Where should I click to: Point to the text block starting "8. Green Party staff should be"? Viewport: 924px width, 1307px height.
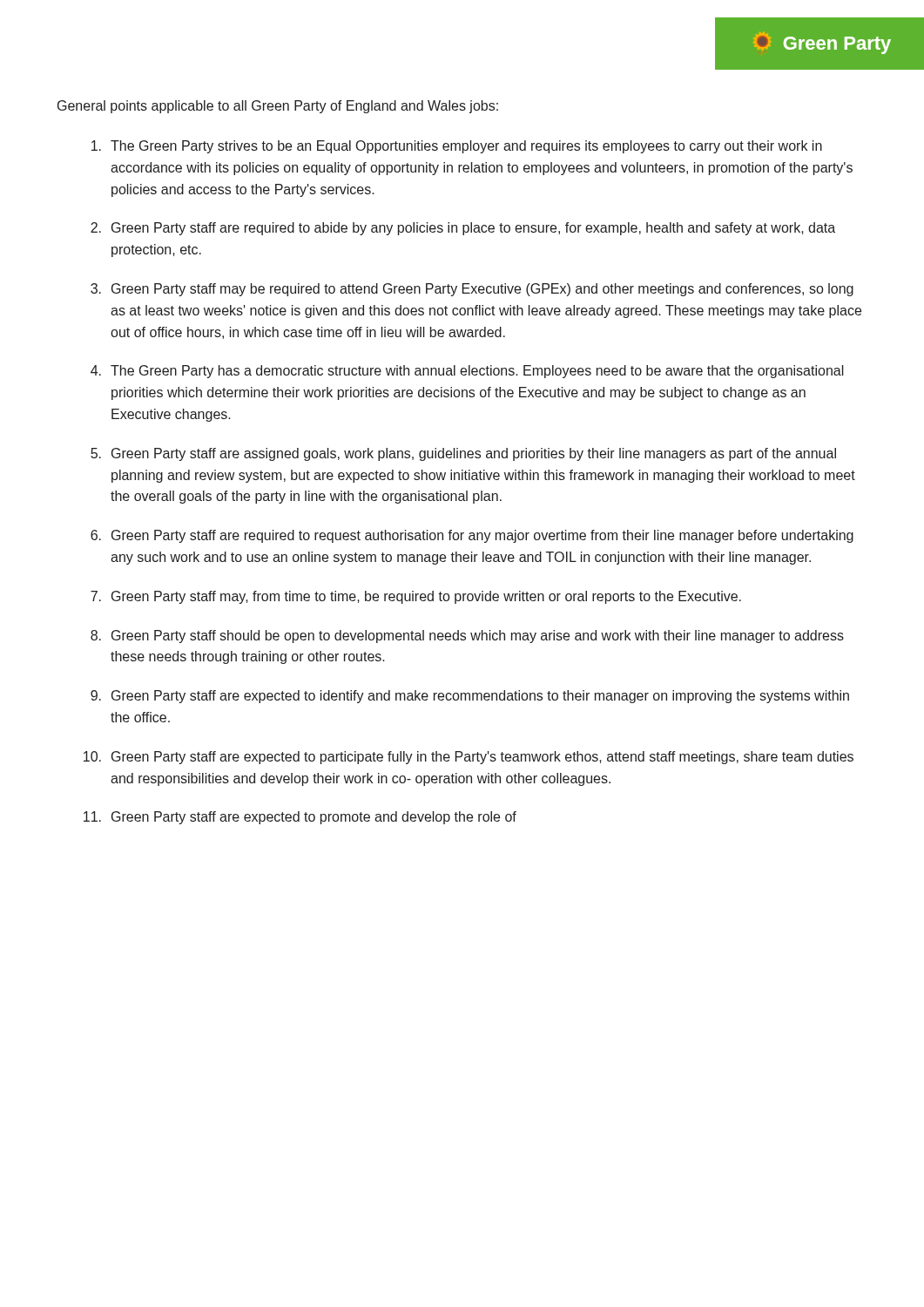click(466, 647)
